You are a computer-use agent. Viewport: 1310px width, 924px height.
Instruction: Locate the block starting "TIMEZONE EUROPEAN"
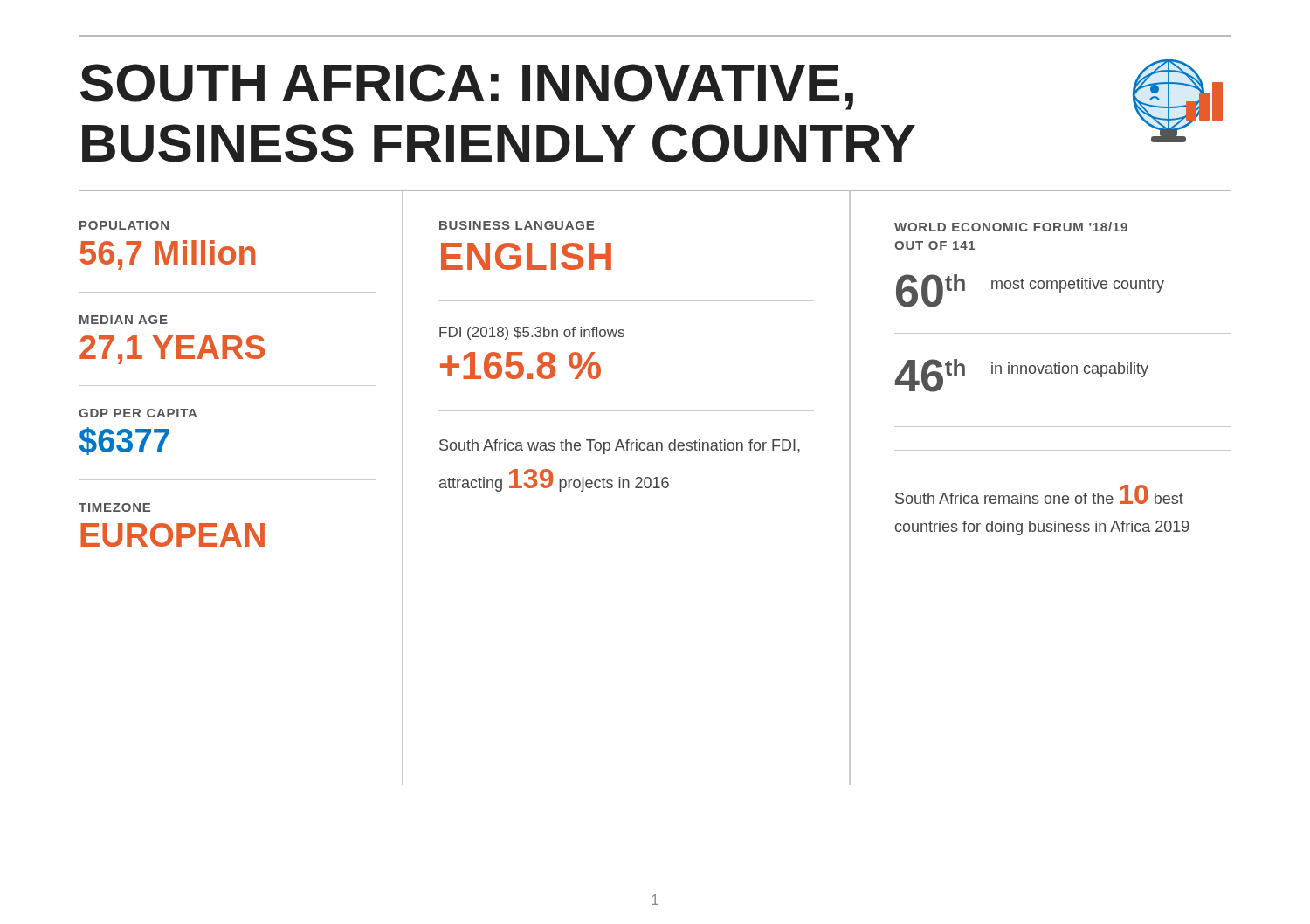227,527
